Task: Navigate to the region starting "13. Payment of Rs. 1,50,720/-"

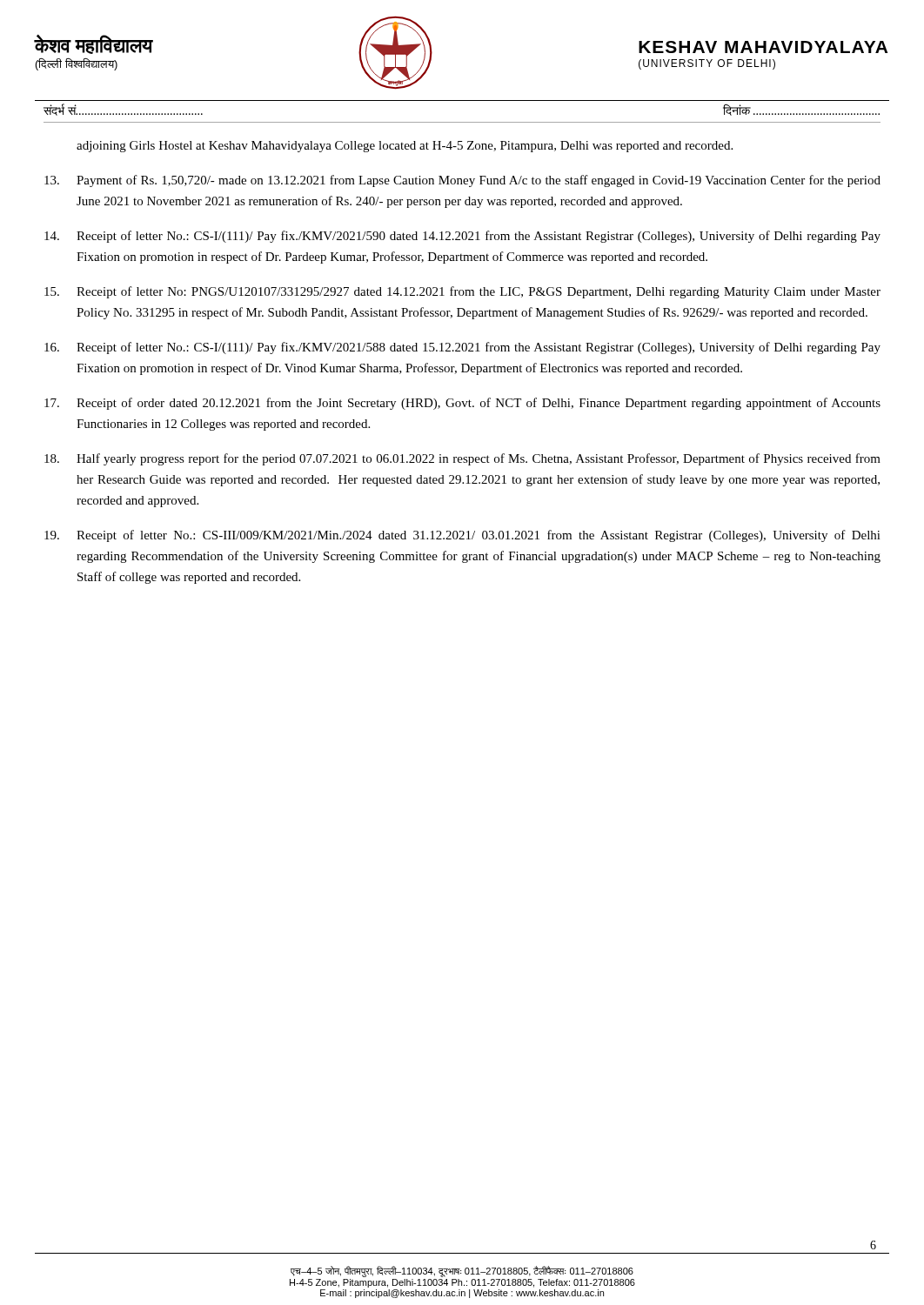Action: coord(462,191)
